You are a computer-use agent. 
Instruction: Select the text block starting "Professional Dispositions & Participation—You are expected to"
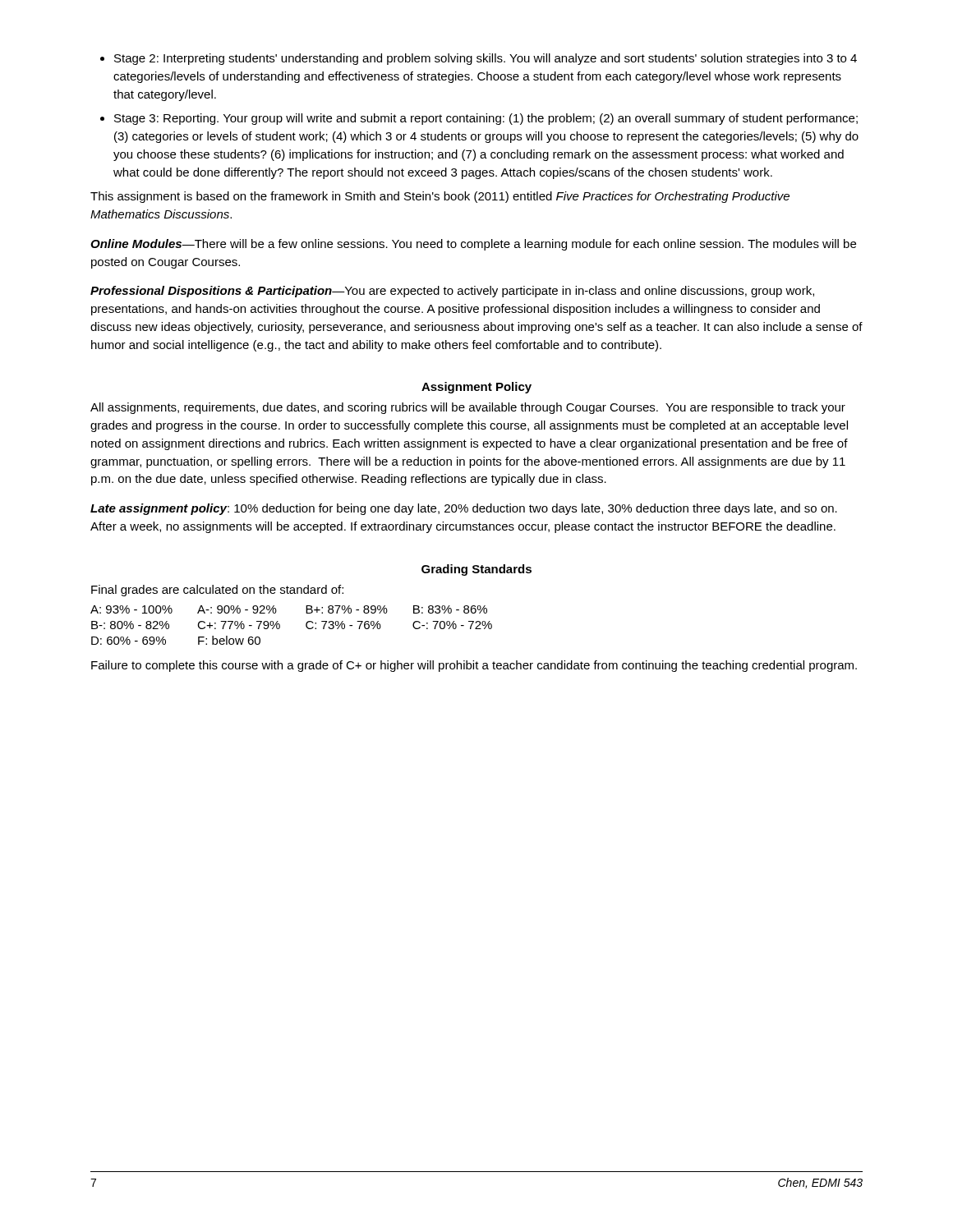tap(476, 317)
